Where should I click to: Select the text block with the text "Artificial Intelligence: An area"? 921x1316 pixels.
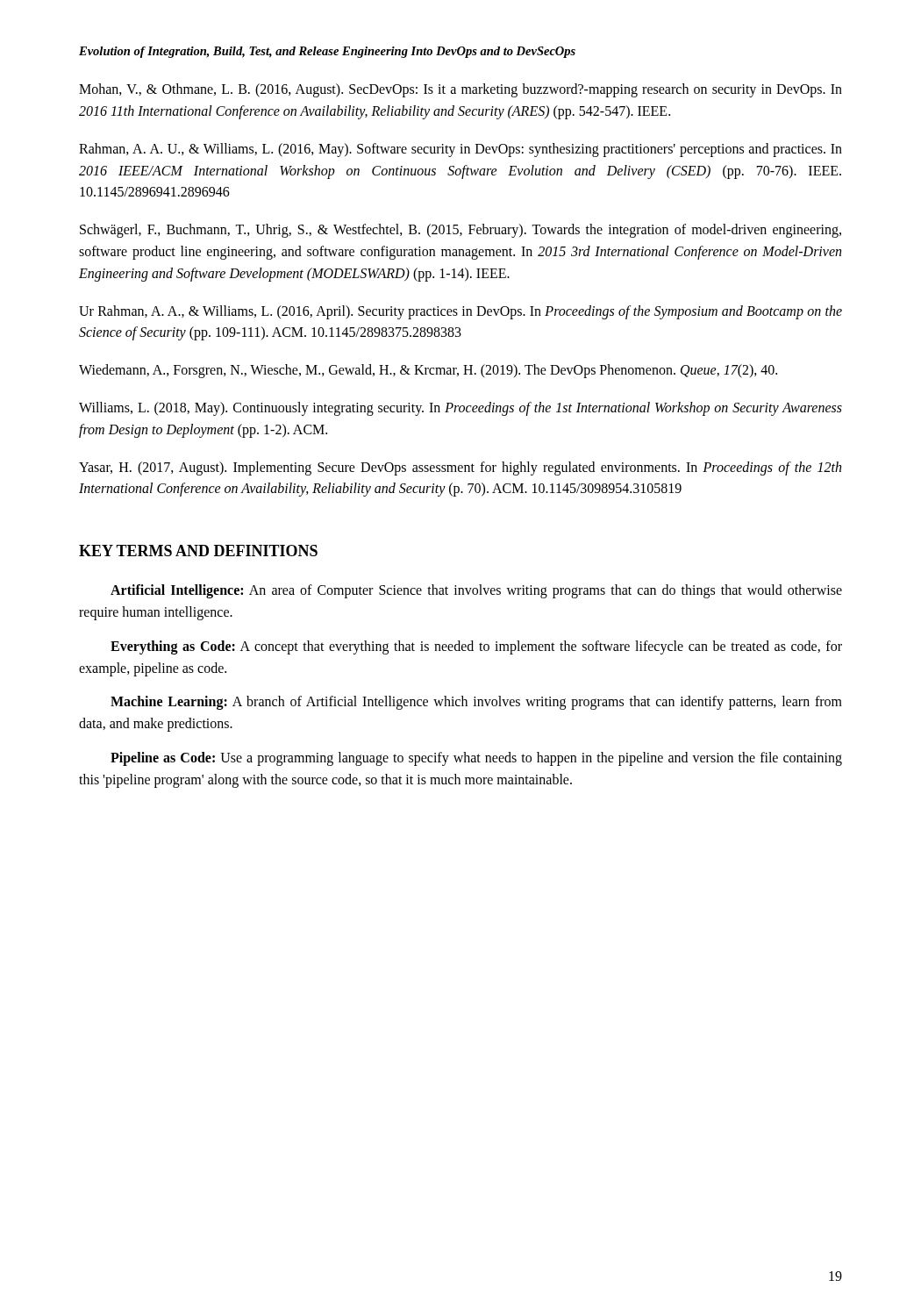[460, 601]
